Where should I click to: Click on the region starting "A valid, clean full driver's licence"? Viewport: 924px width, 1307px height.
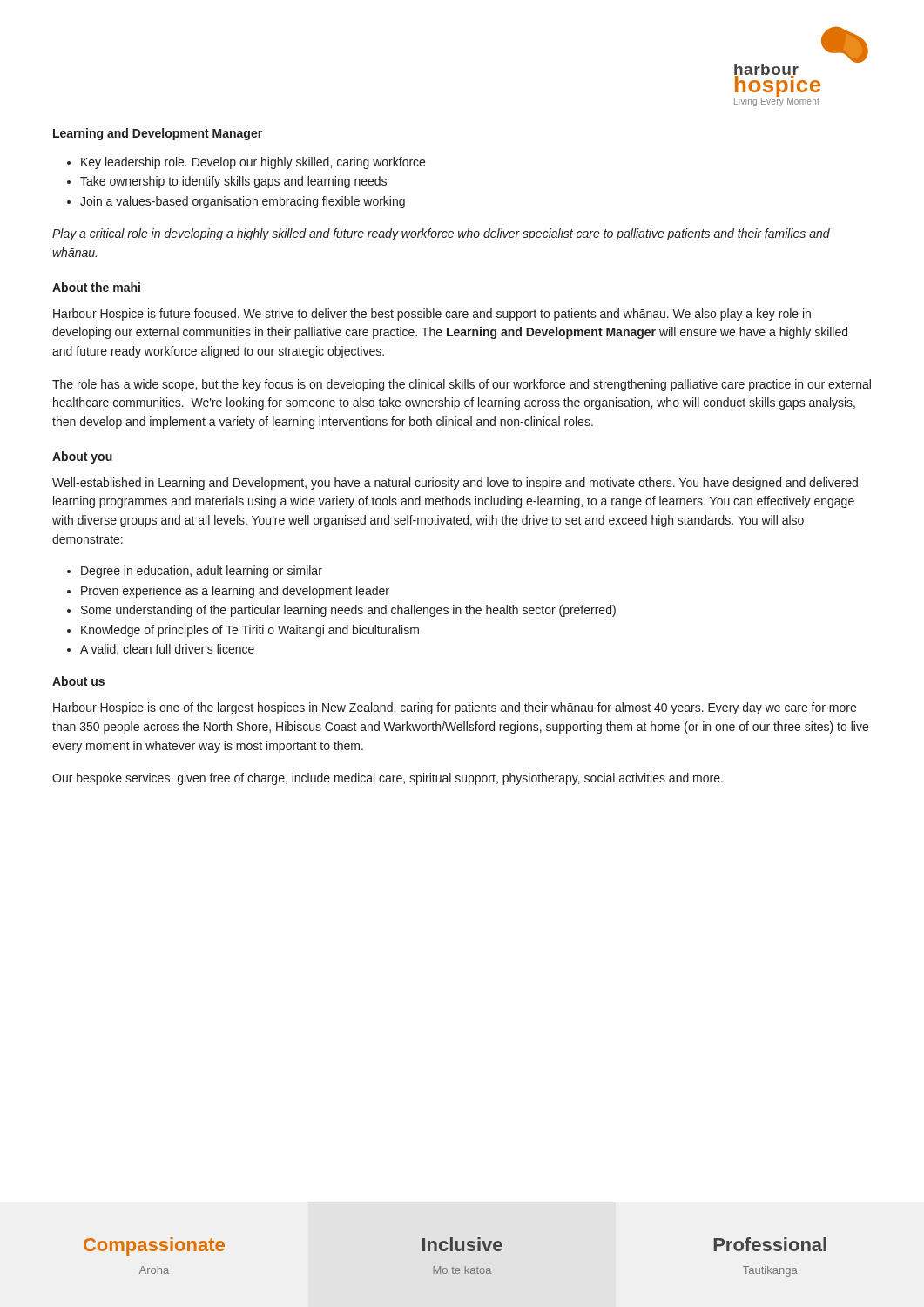tap(167, 649)
